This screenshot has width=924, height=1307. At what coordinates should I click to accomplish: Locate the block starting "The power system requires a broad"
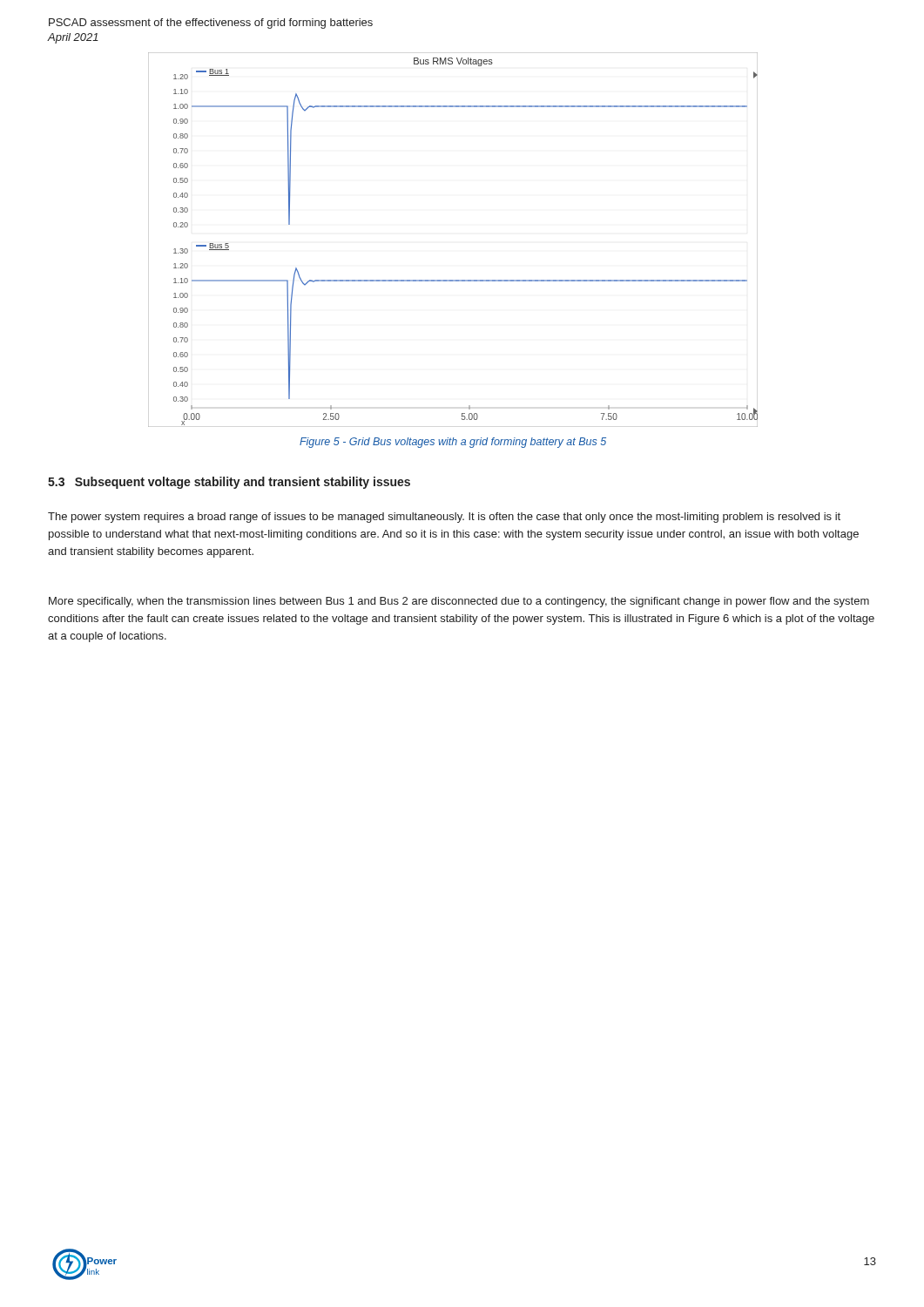click(453, 534)
